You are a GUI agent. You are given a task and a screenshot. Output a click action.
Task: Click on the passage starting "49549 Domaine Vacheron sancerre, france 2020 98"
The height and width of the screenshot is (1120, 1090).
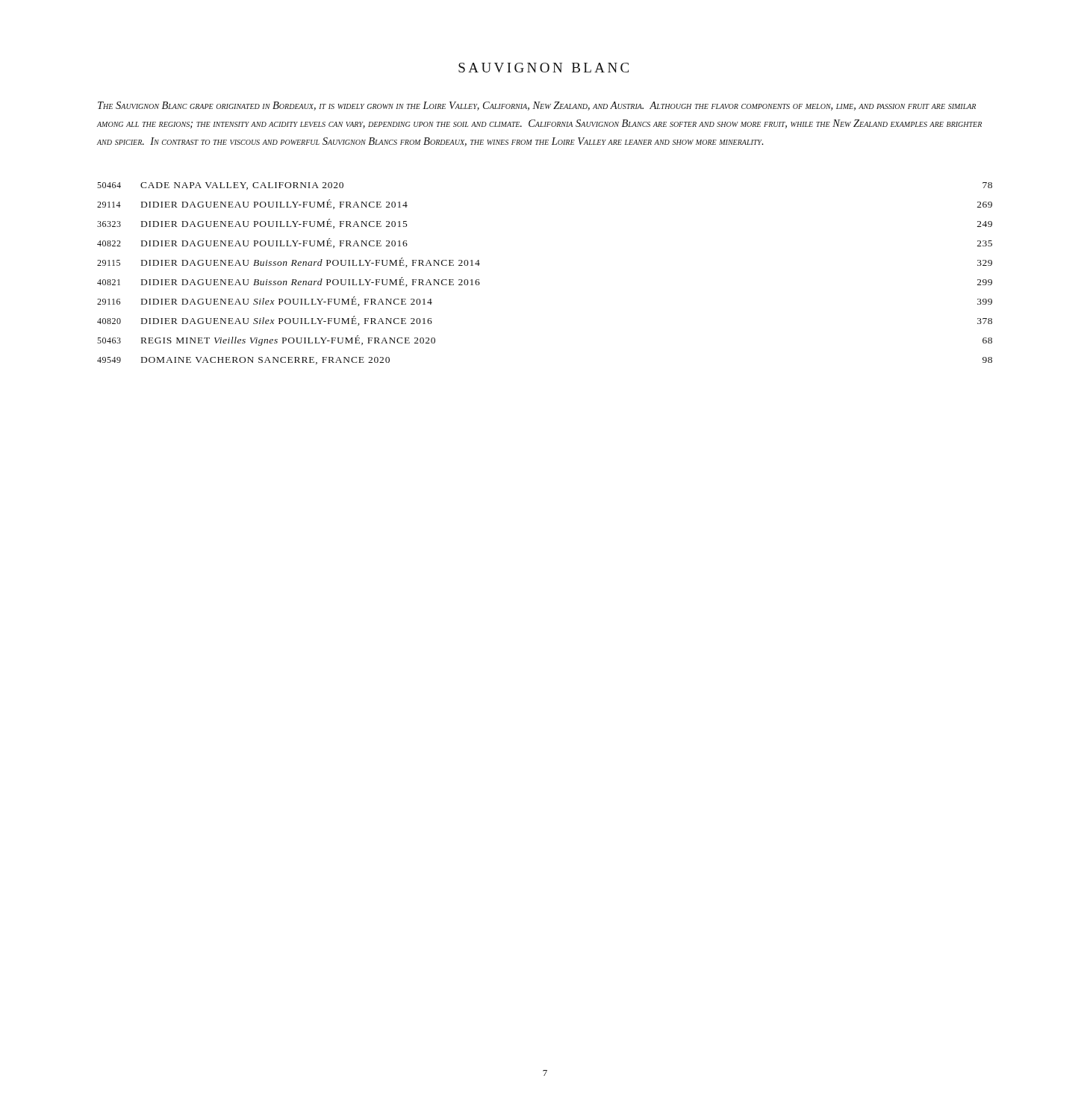click(104, 360)
